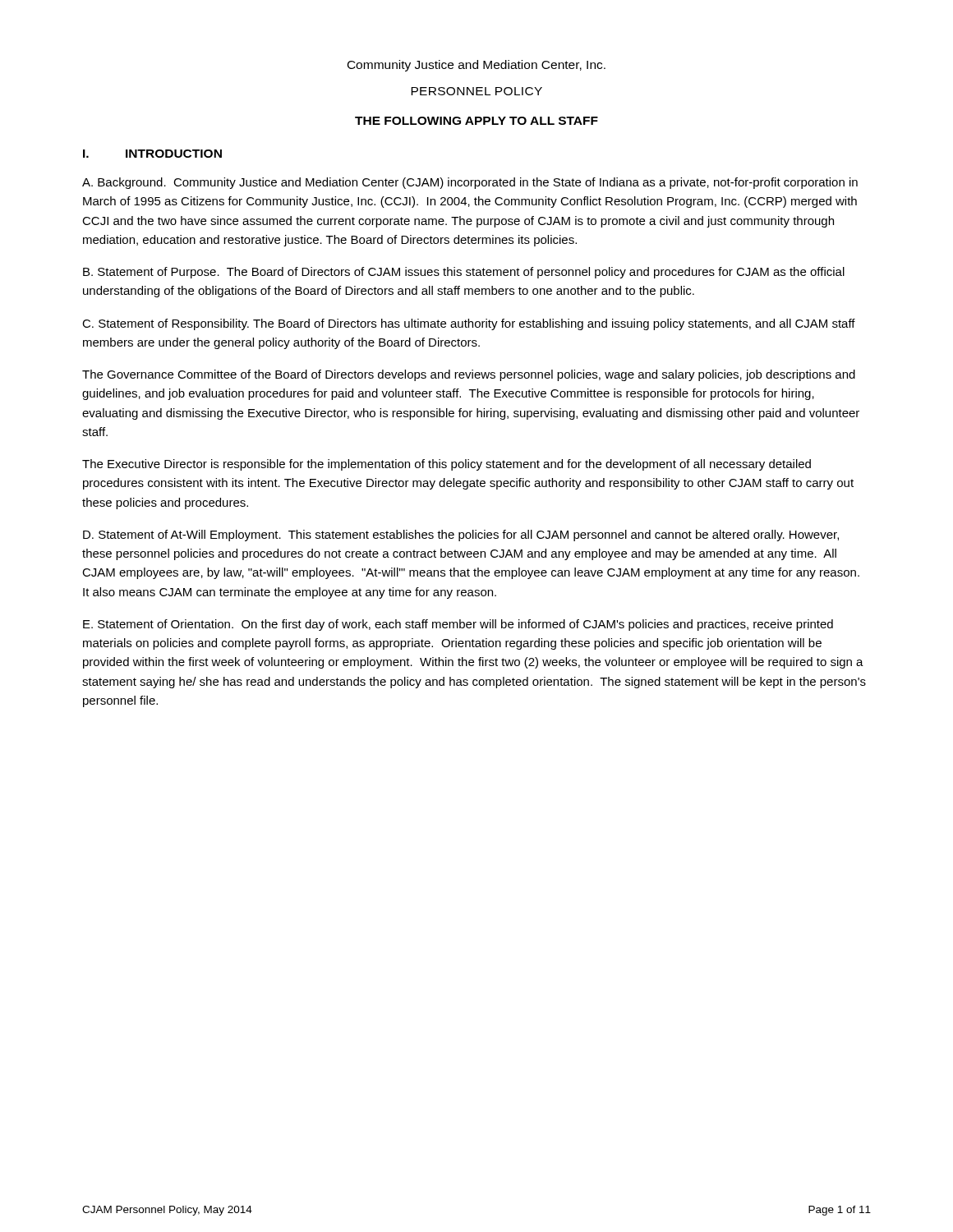Image resolution: width=953 pixels, height=1232 pixels.
Task: Select the element starting "The Governance Committee of the Board"
Action: (x=471, y=403)
